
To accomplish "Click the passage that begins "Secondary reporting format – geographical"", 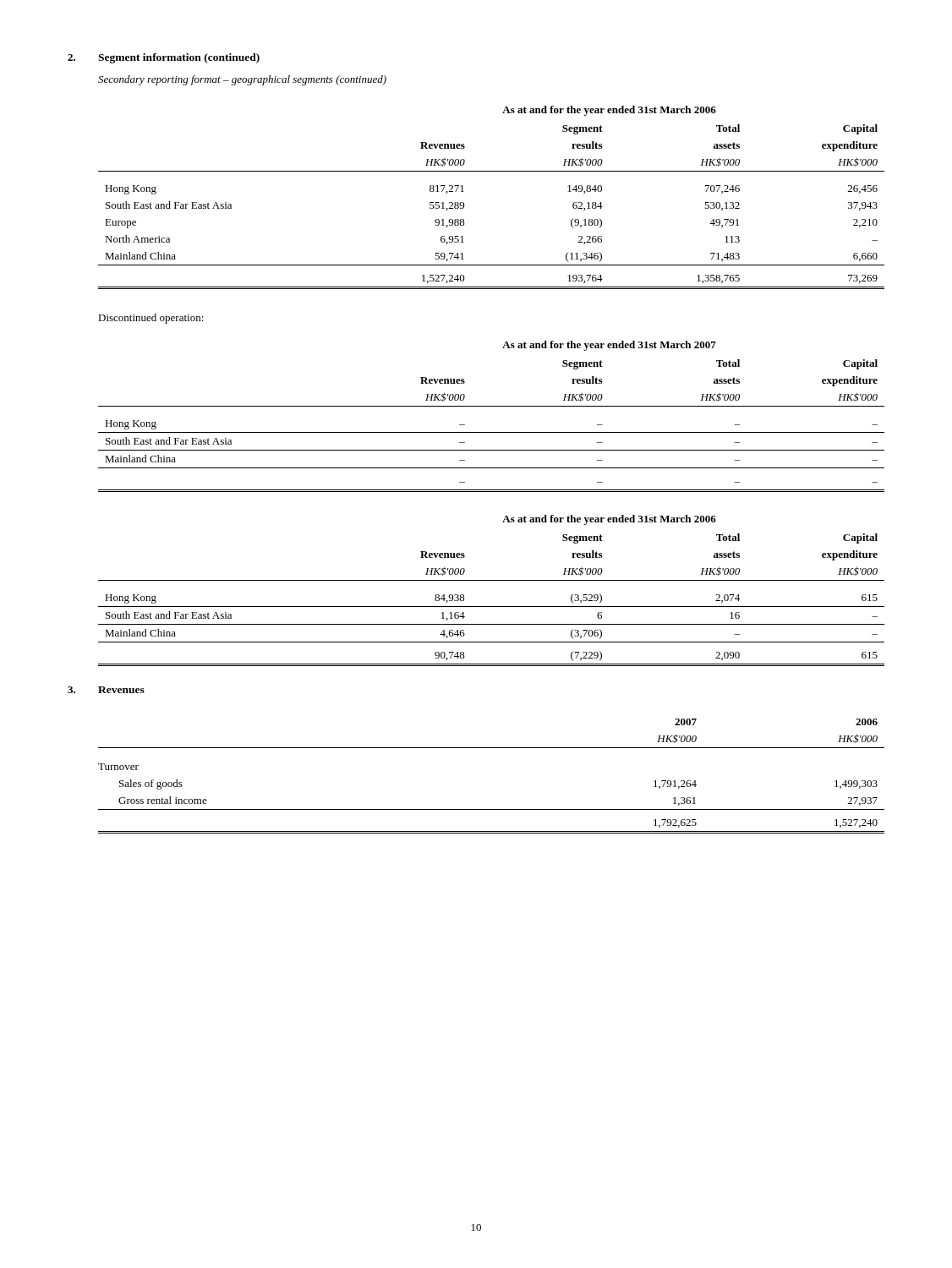I will click(x=242, y=79).
